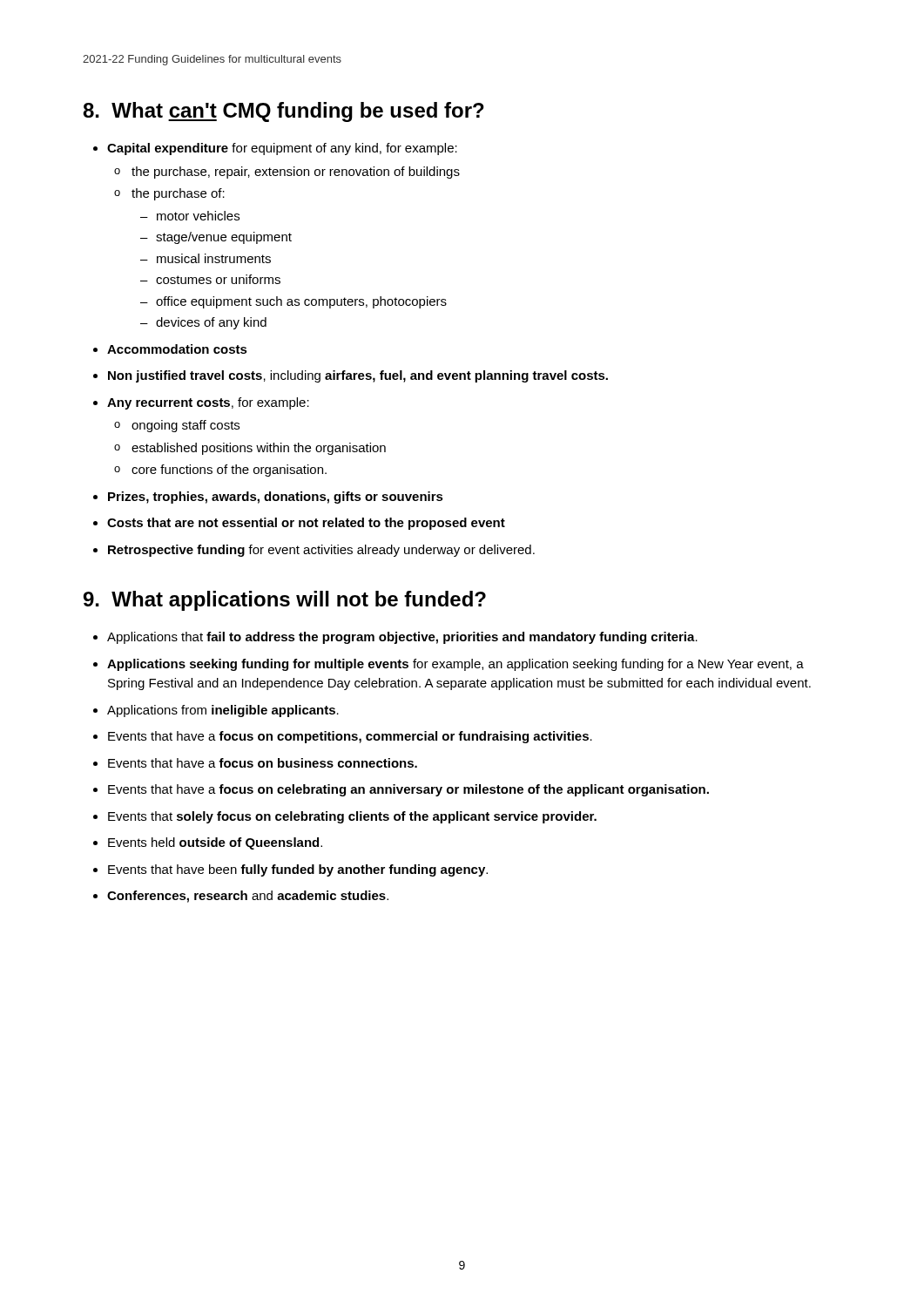Find the list item containing "Events that have a focus on celebrating an"
This screenshot has height=1307, width=924.
[x=408, y=789]
